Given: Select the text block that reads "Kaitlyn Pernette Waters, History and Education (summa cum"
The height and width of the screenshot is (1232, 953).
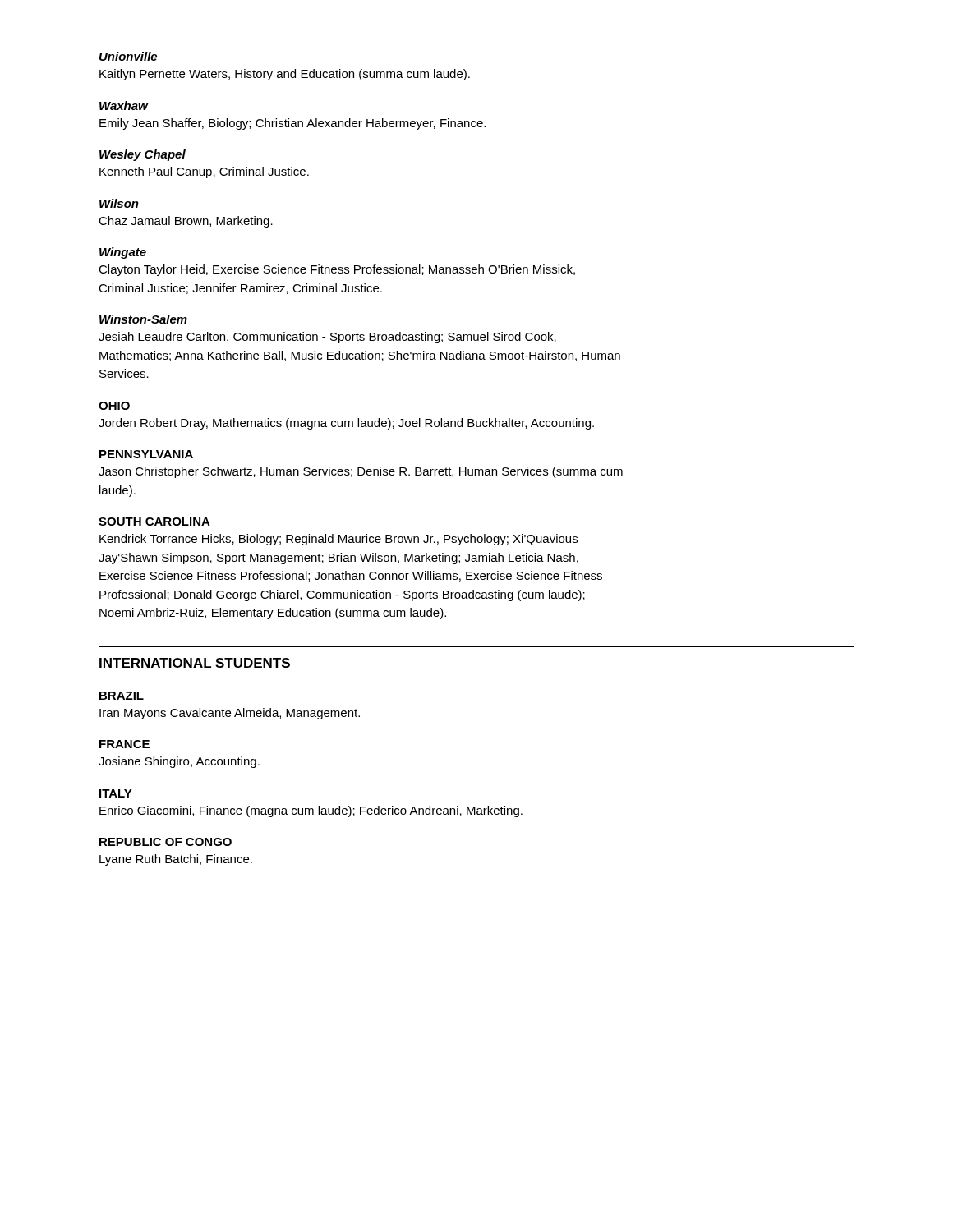Looking at the screenshot, I should [x=476, y=74].
